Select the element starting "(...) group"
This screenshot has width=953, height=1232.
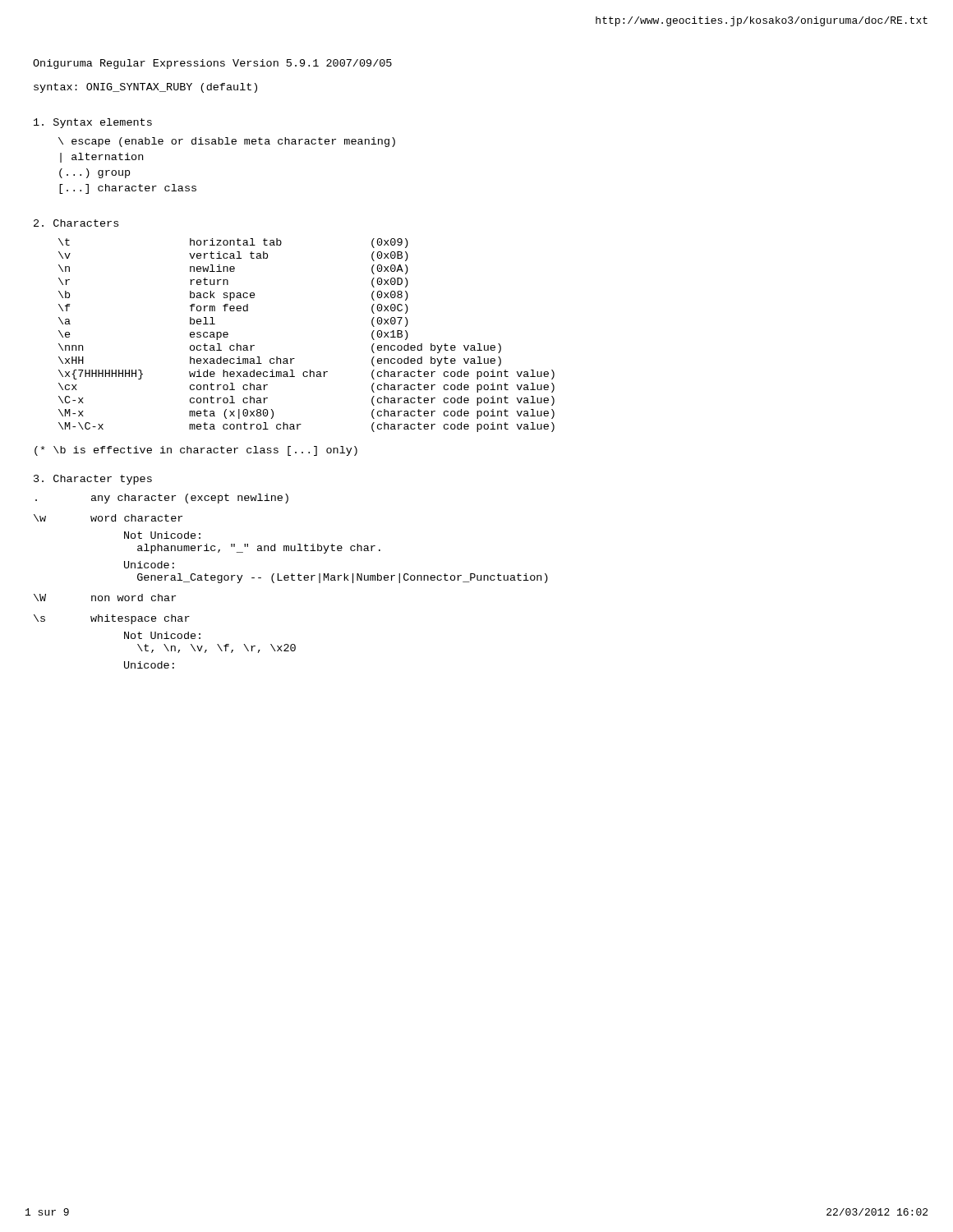(x=94, y=173)
